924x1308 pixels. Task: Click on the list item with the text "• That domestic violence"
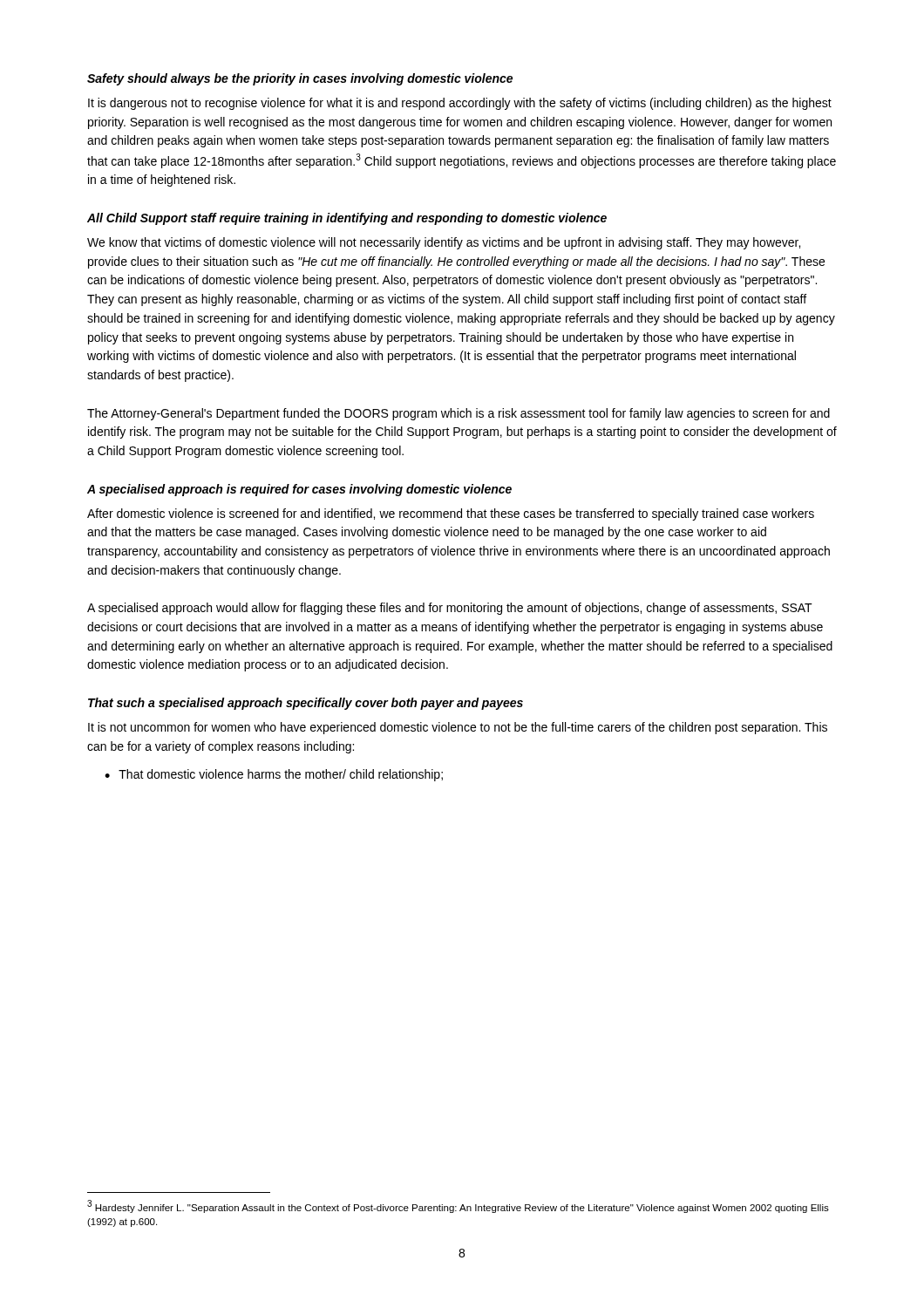tap(274, 776)
